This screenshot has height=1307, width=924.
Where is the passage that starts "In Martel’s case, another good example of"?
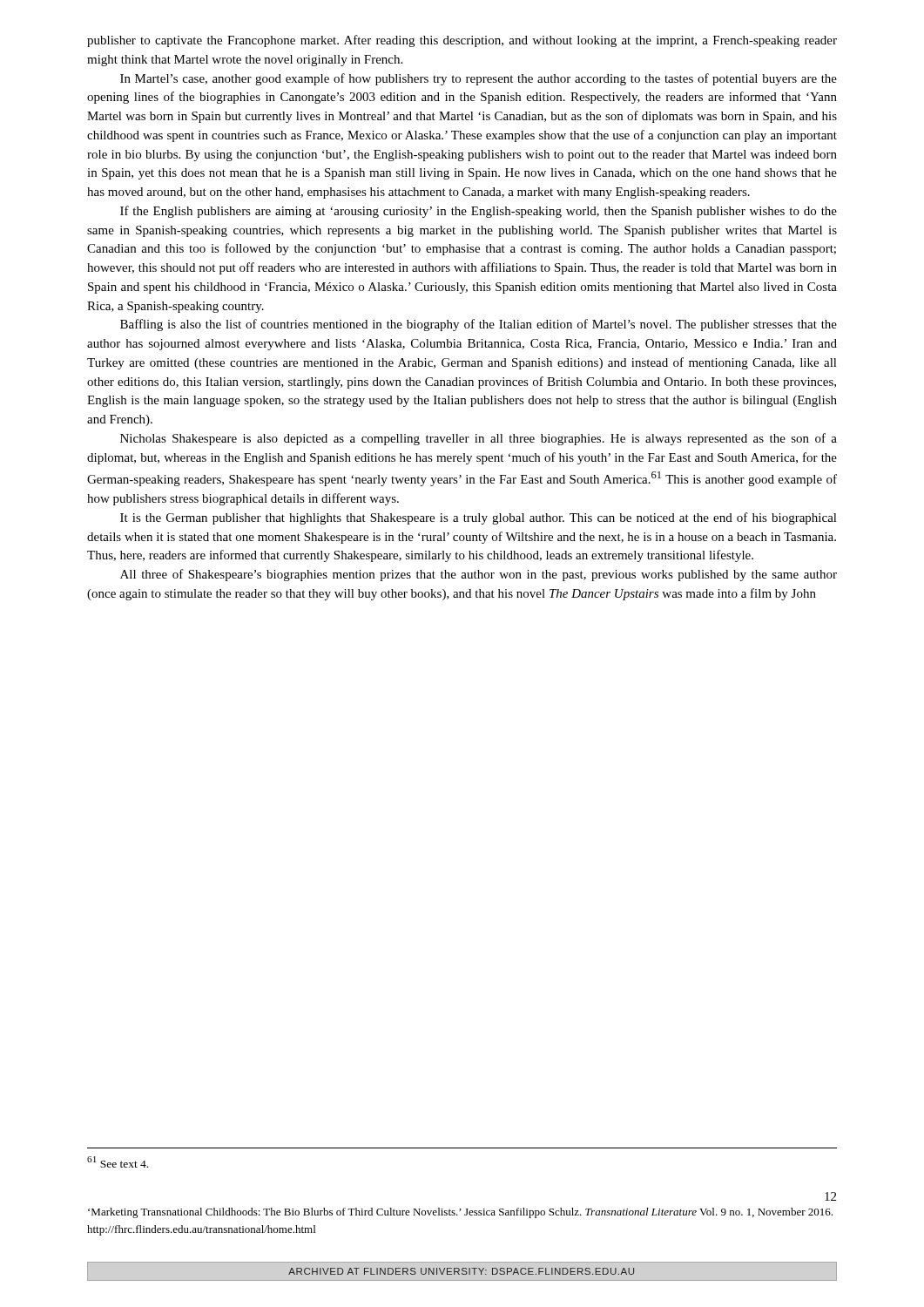click(x=462, y=136)
